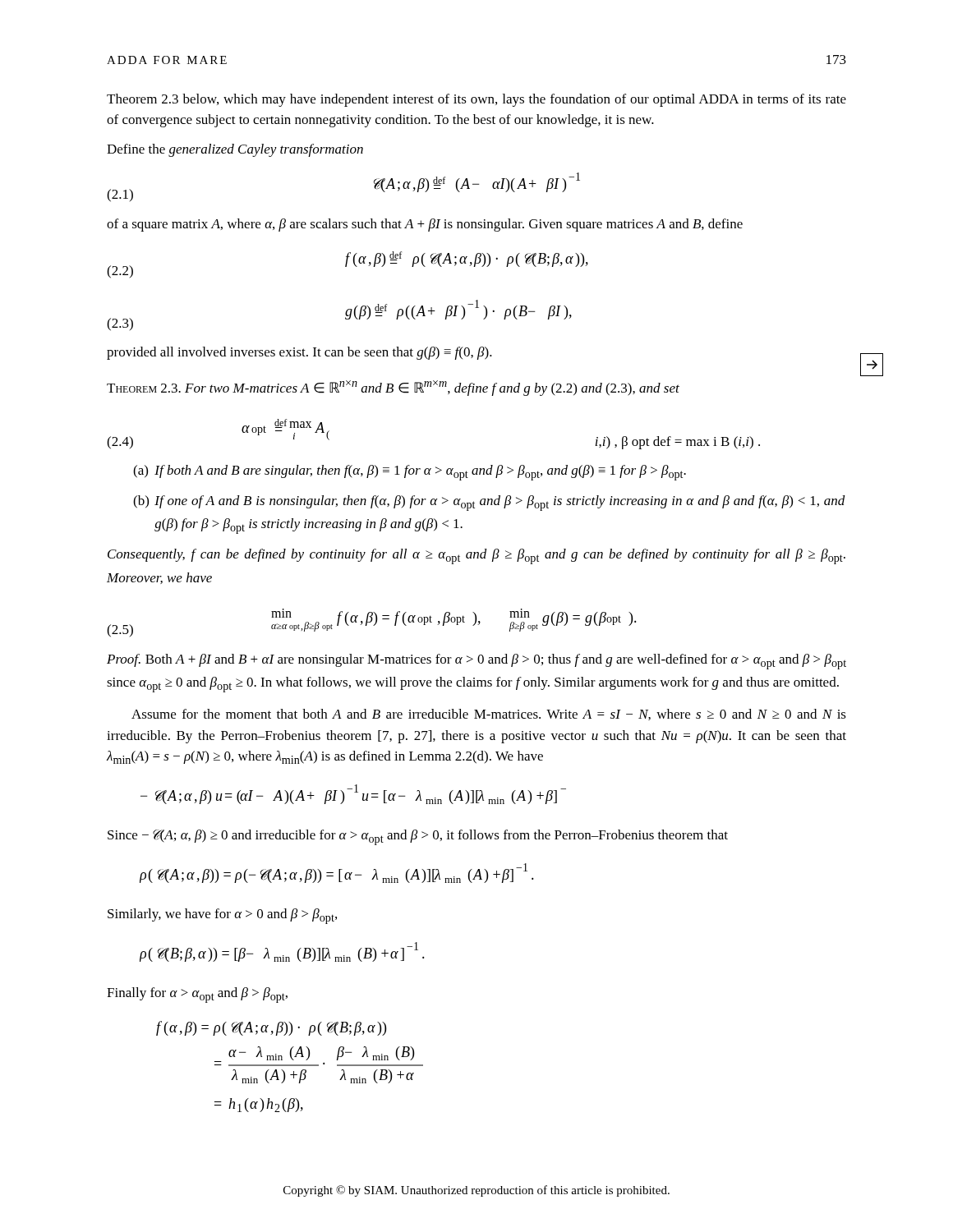Click on the text starting "(b) If one"
The width and height of the screenshot is (953, 1232).
(x=490, y=514)
